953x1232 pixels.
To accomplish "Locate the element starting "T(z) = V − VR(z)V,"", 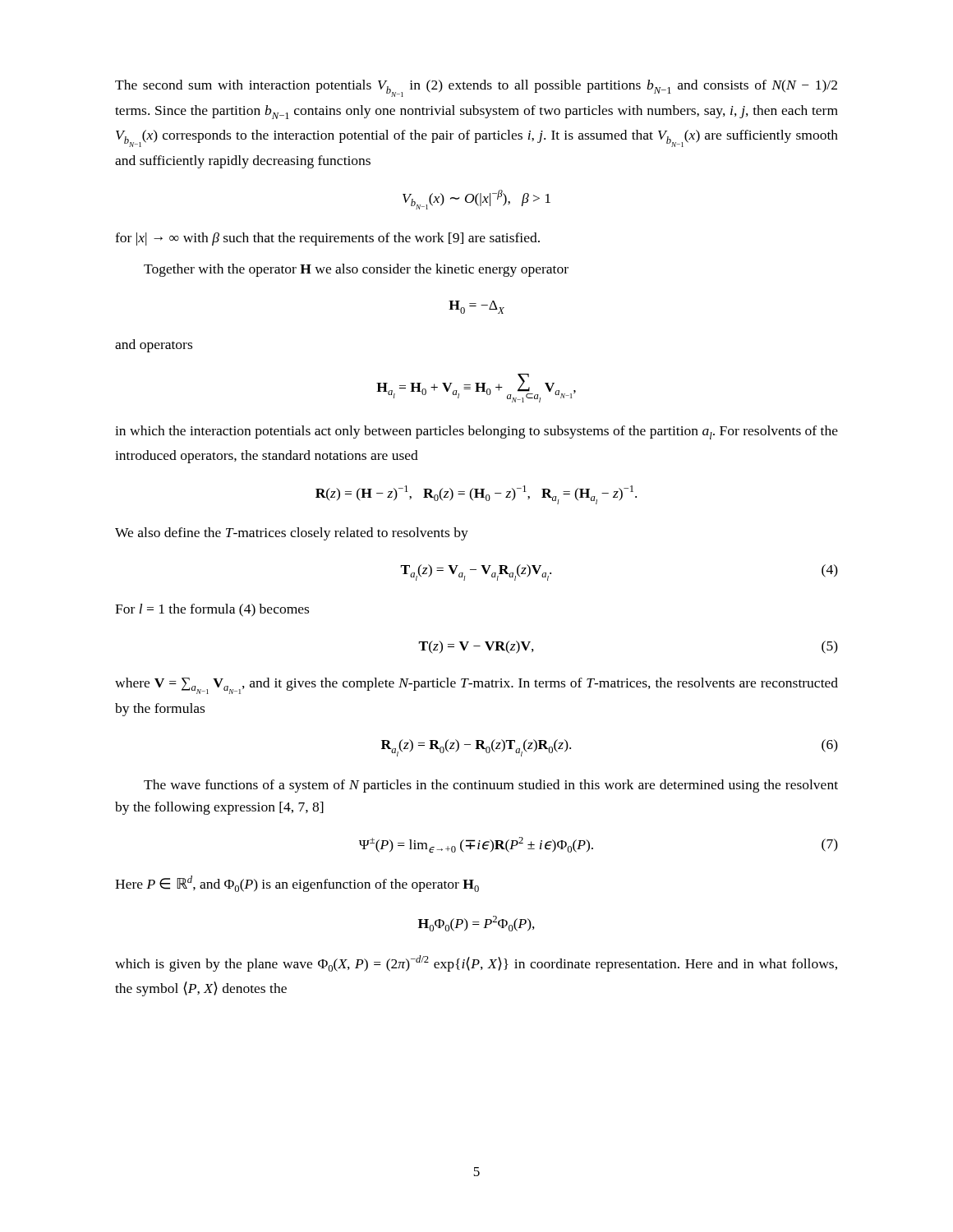I will tap(464, 647).
